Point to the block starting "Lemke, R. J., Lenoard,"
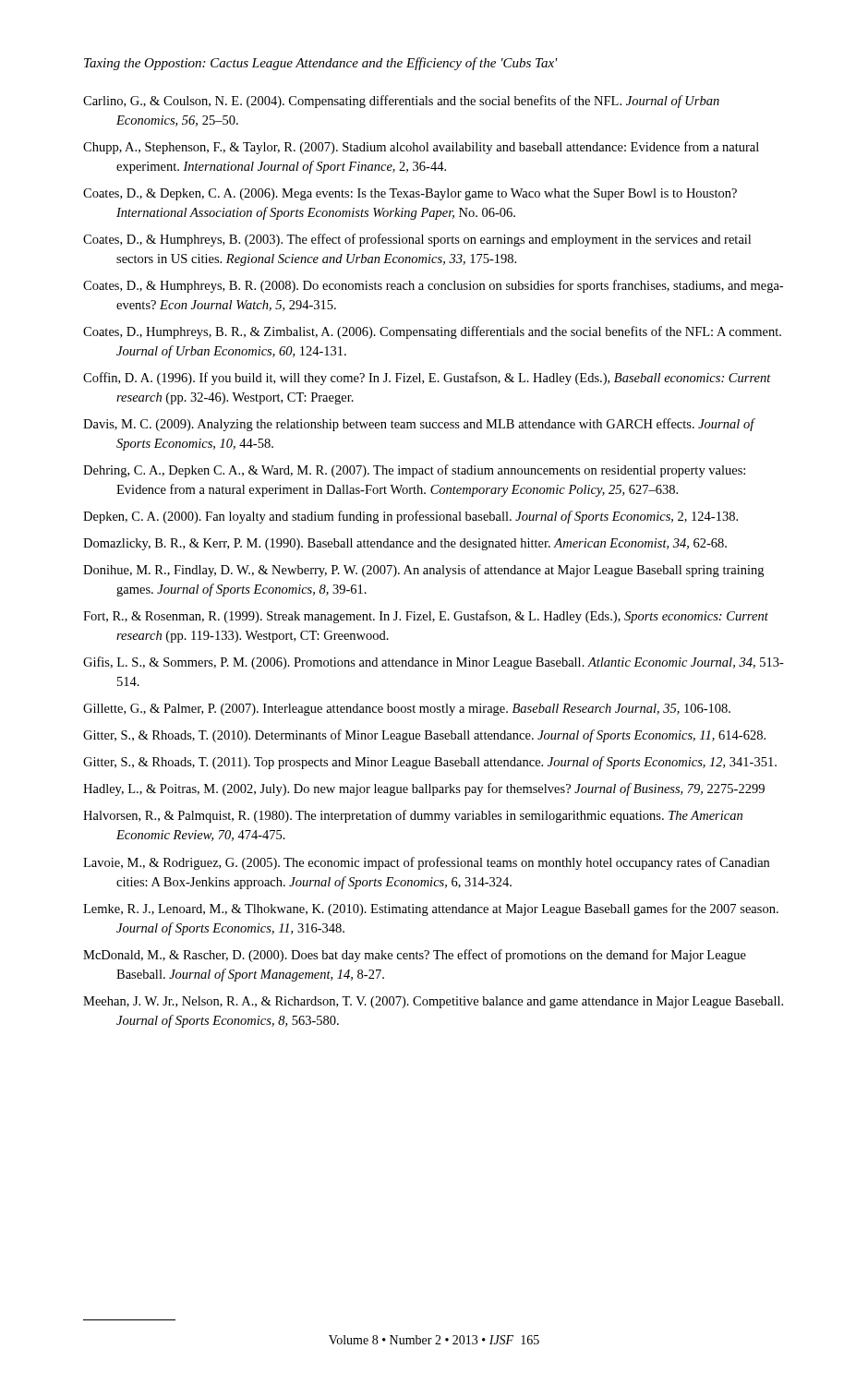The width and height of the screenshot is (868, 1385). click(x=431, y=918)
